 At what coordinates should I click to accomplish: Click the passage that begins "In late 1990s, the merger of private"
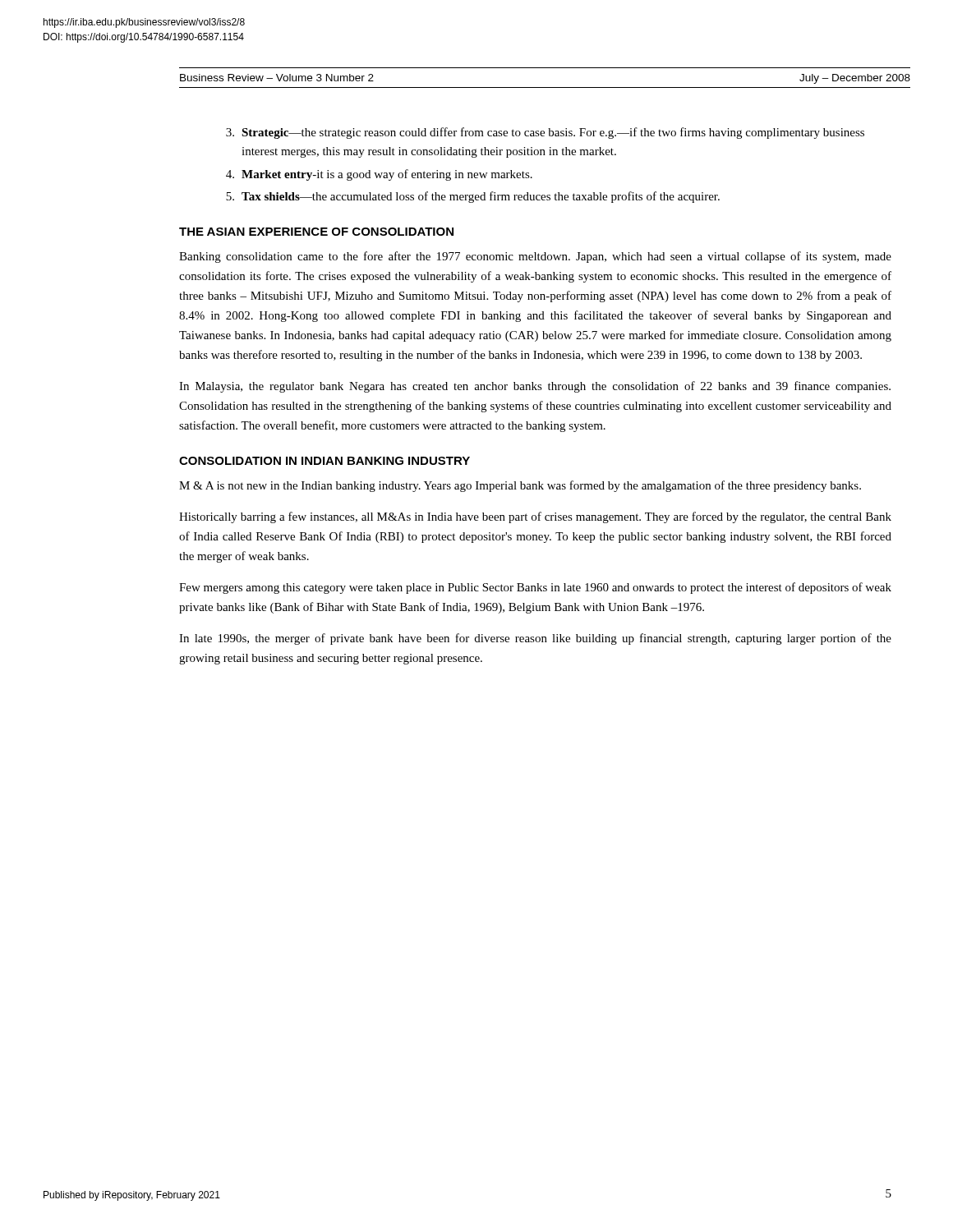[x=535, y=648]
